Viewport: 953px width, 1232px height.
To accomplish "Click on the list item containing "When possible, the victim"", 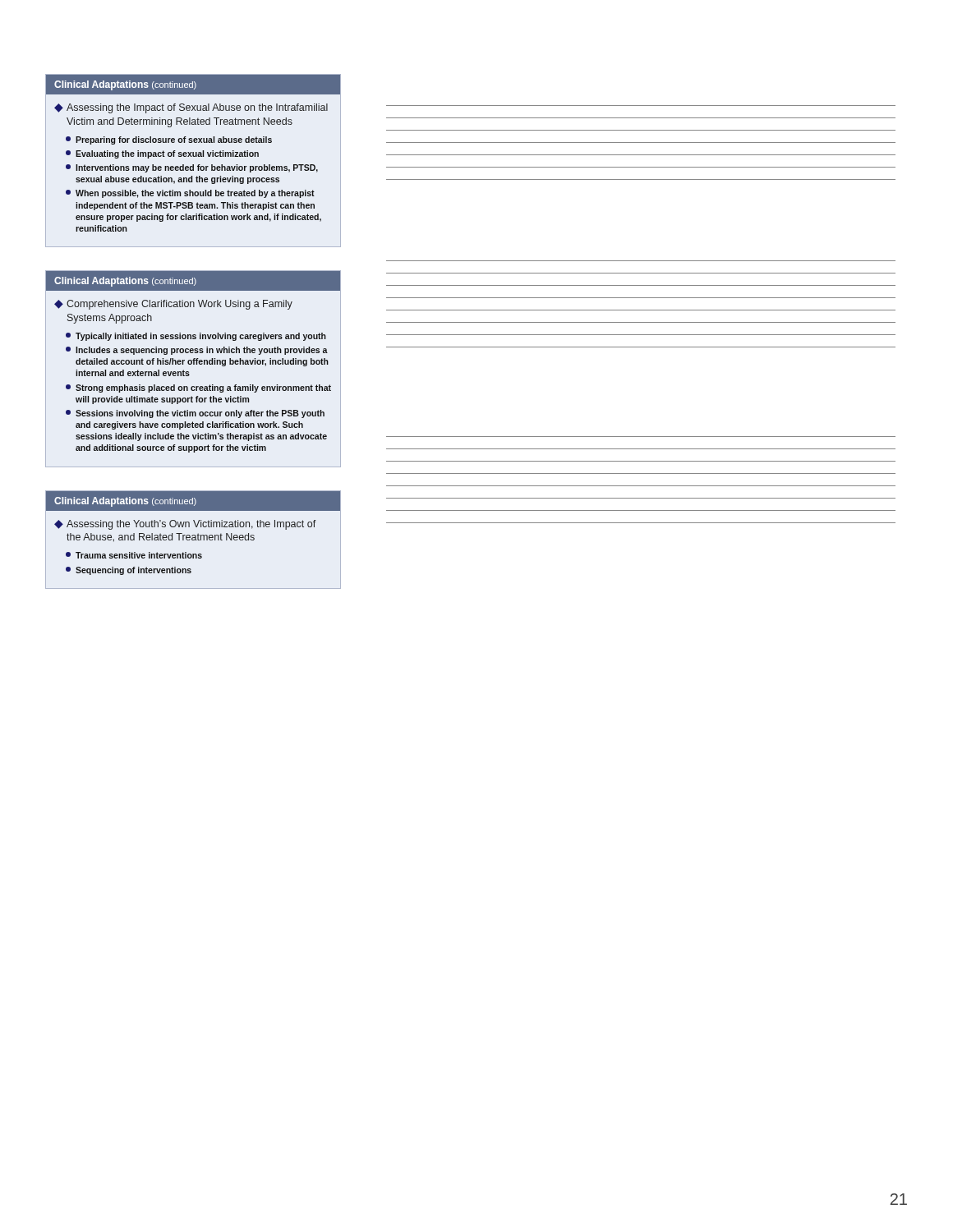I will [199, 211].
